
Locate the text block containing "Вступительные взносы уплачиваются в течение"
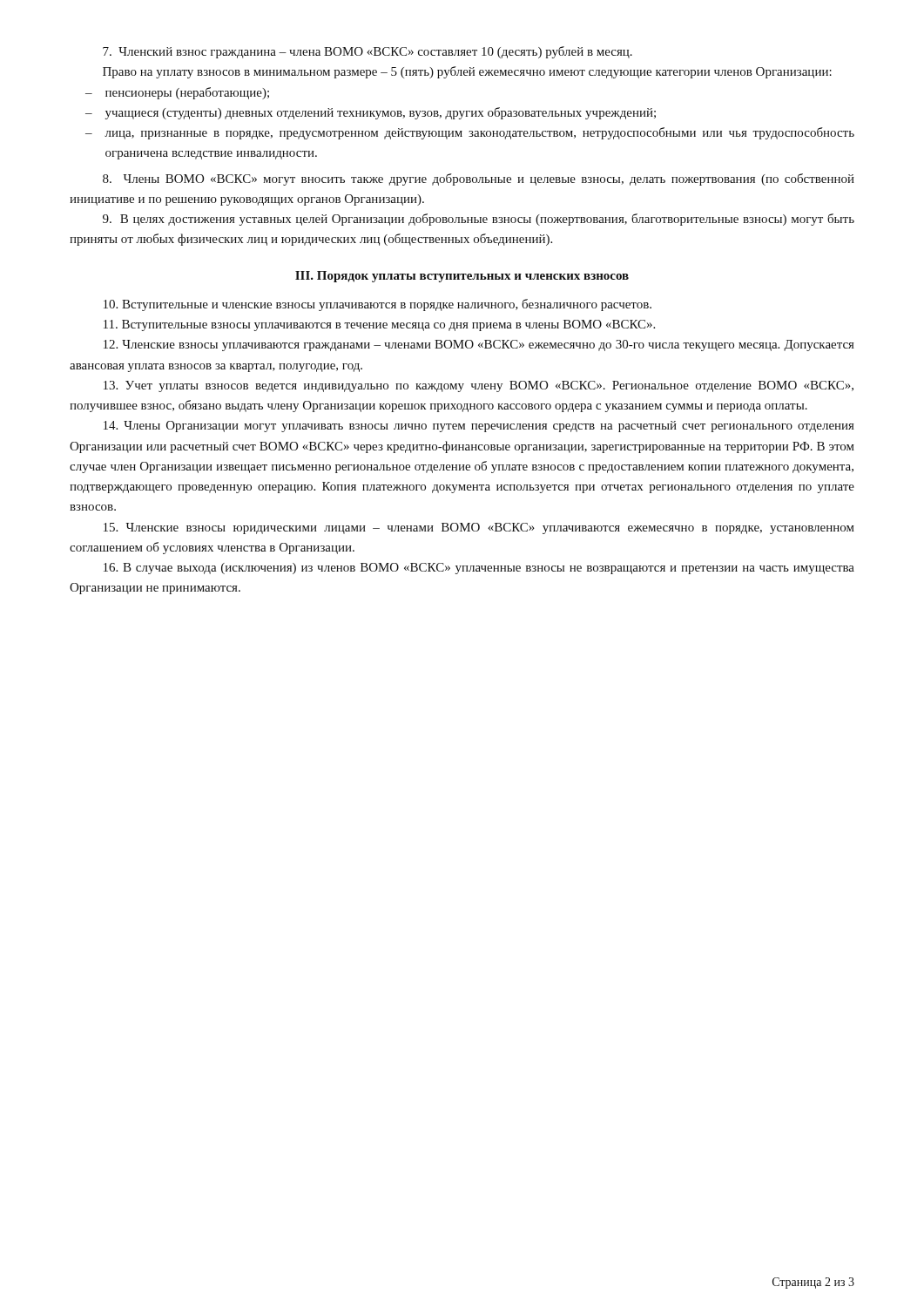462,325
